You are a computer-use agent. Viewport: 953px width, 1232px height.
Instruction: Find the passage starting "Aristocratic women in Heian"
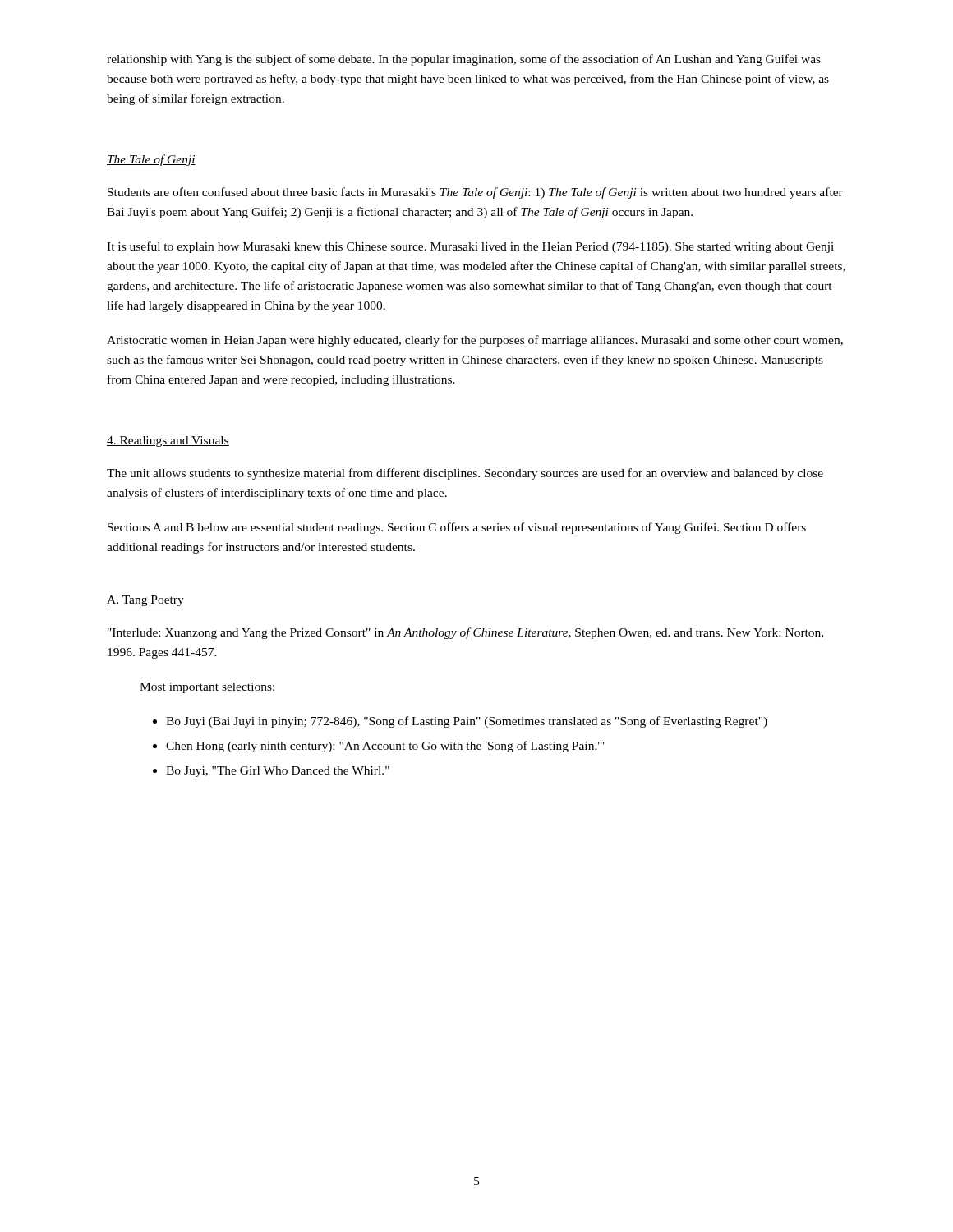476,360
